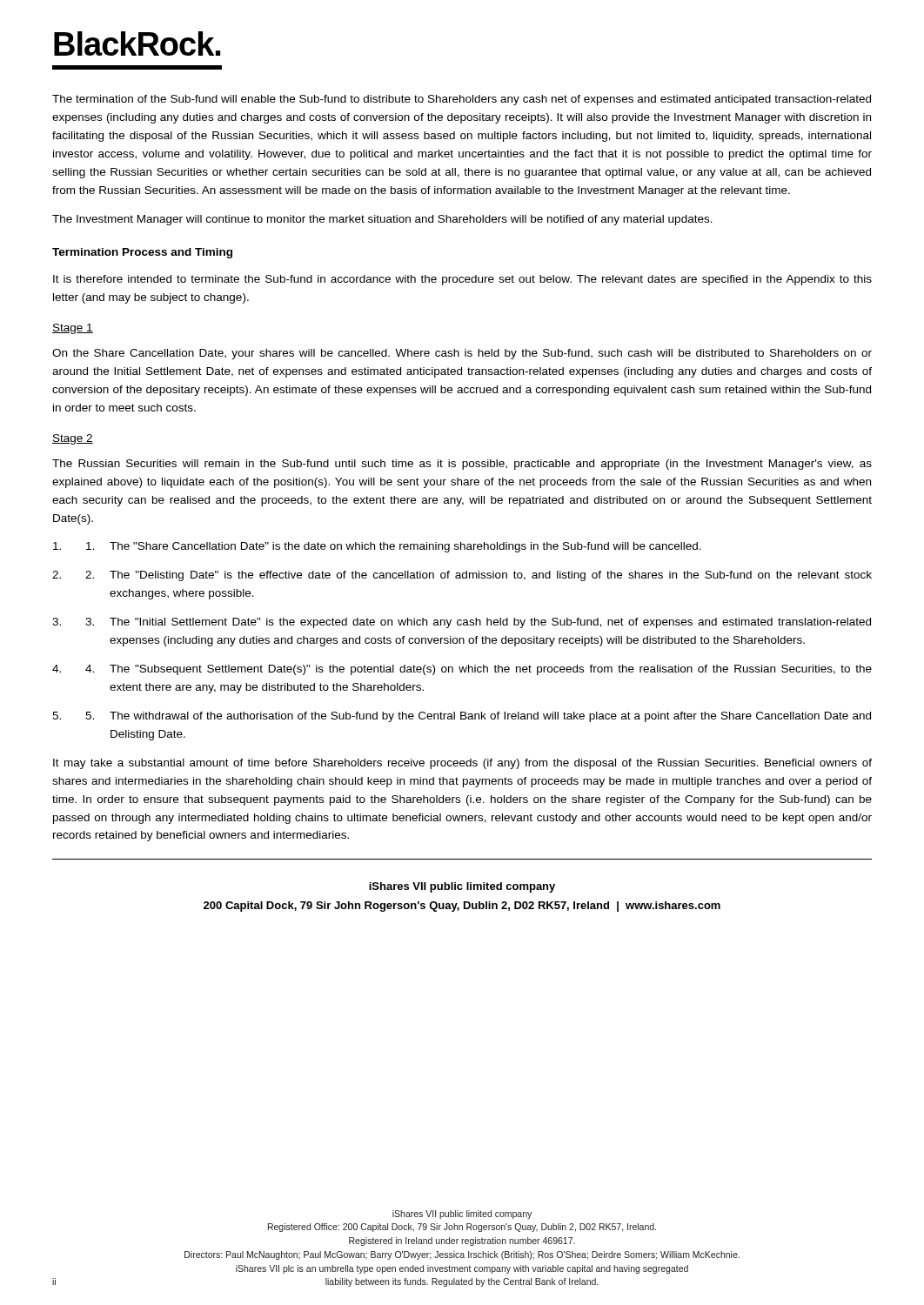Where is the passage that starts "The "Share Cancellation"?

(479, 547)
